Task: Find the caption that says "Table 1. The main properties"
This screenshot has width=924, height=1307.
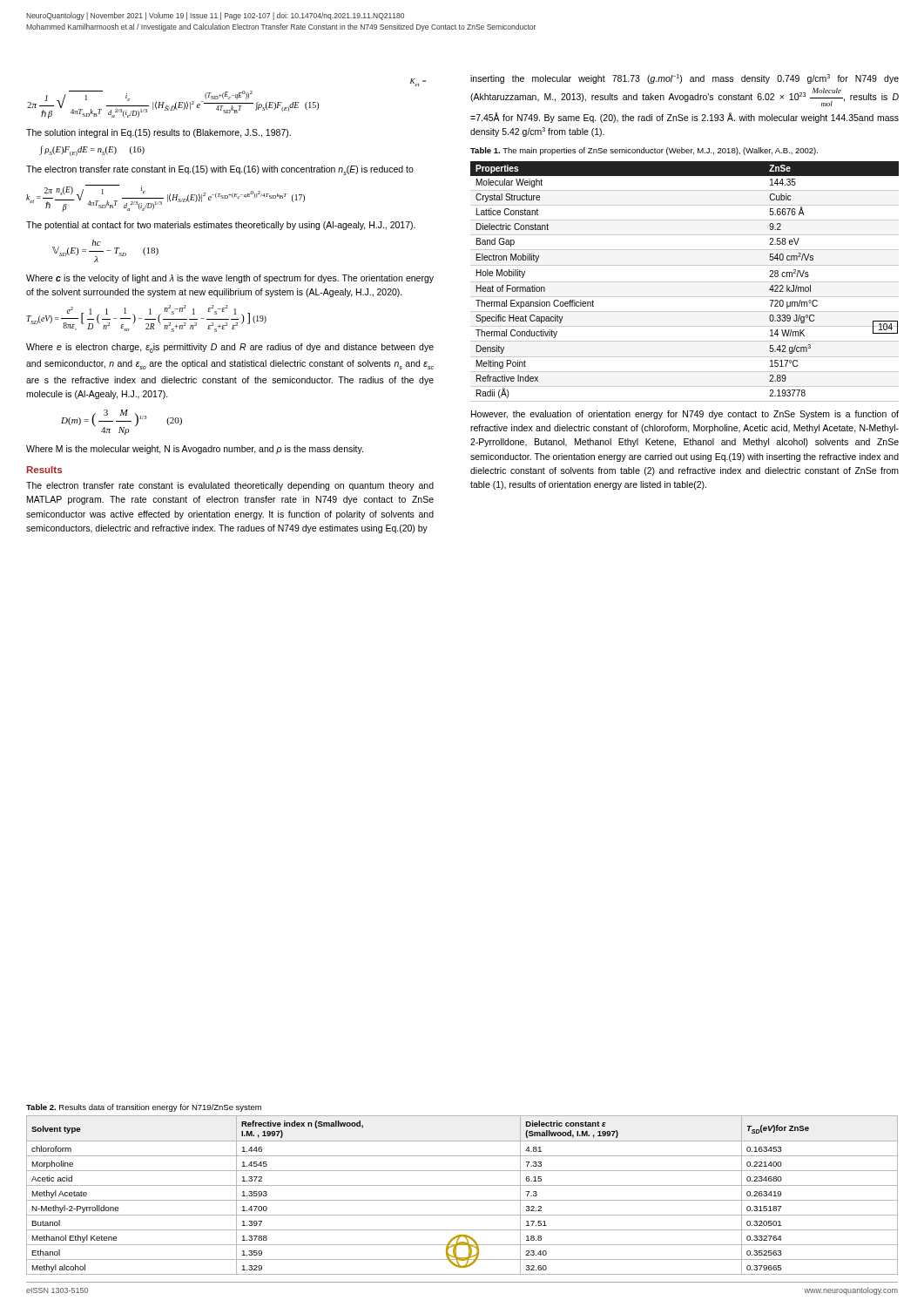Action: [644, 150]
